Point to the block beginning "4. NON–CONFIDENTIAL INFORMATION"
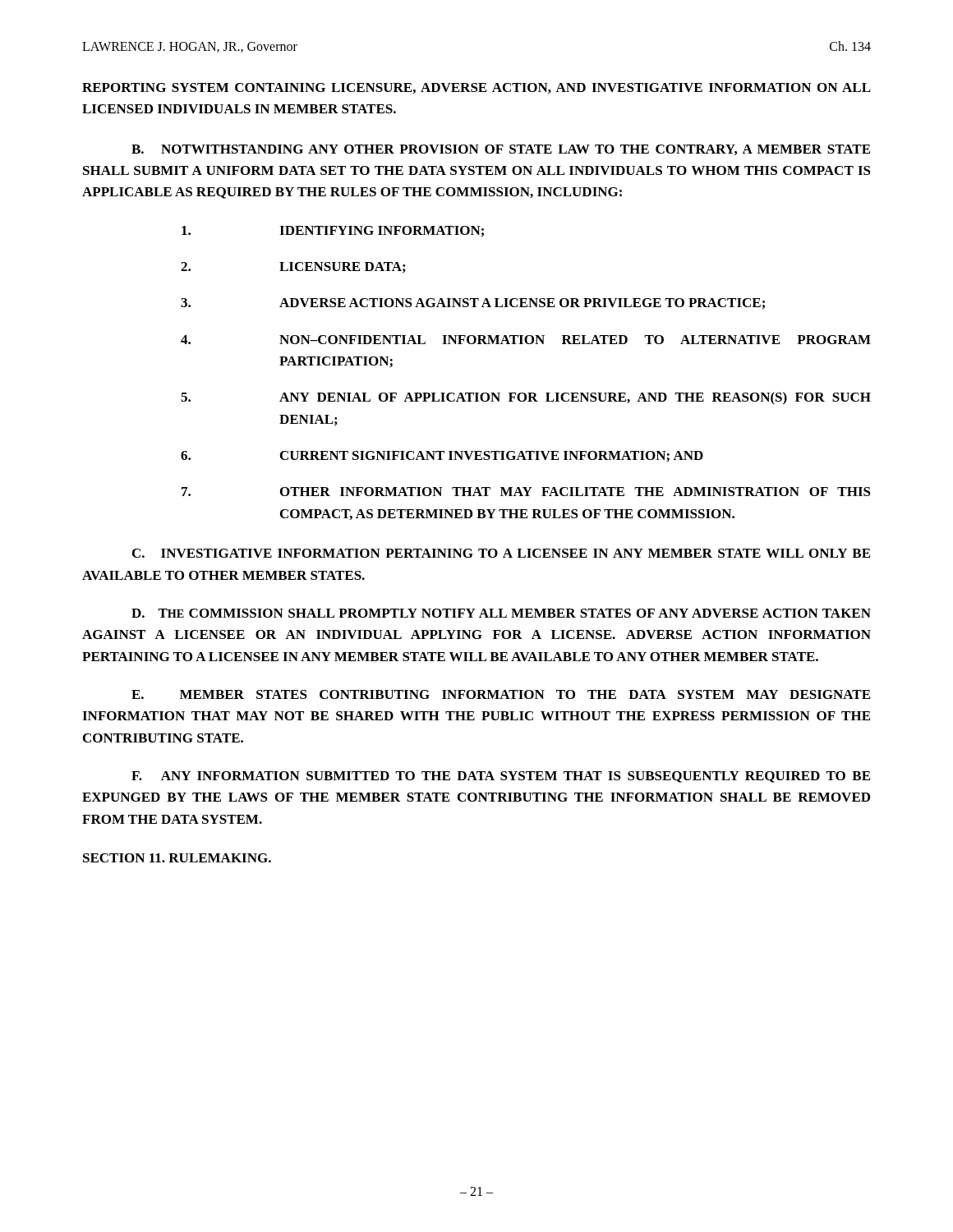 coord(476,351)
